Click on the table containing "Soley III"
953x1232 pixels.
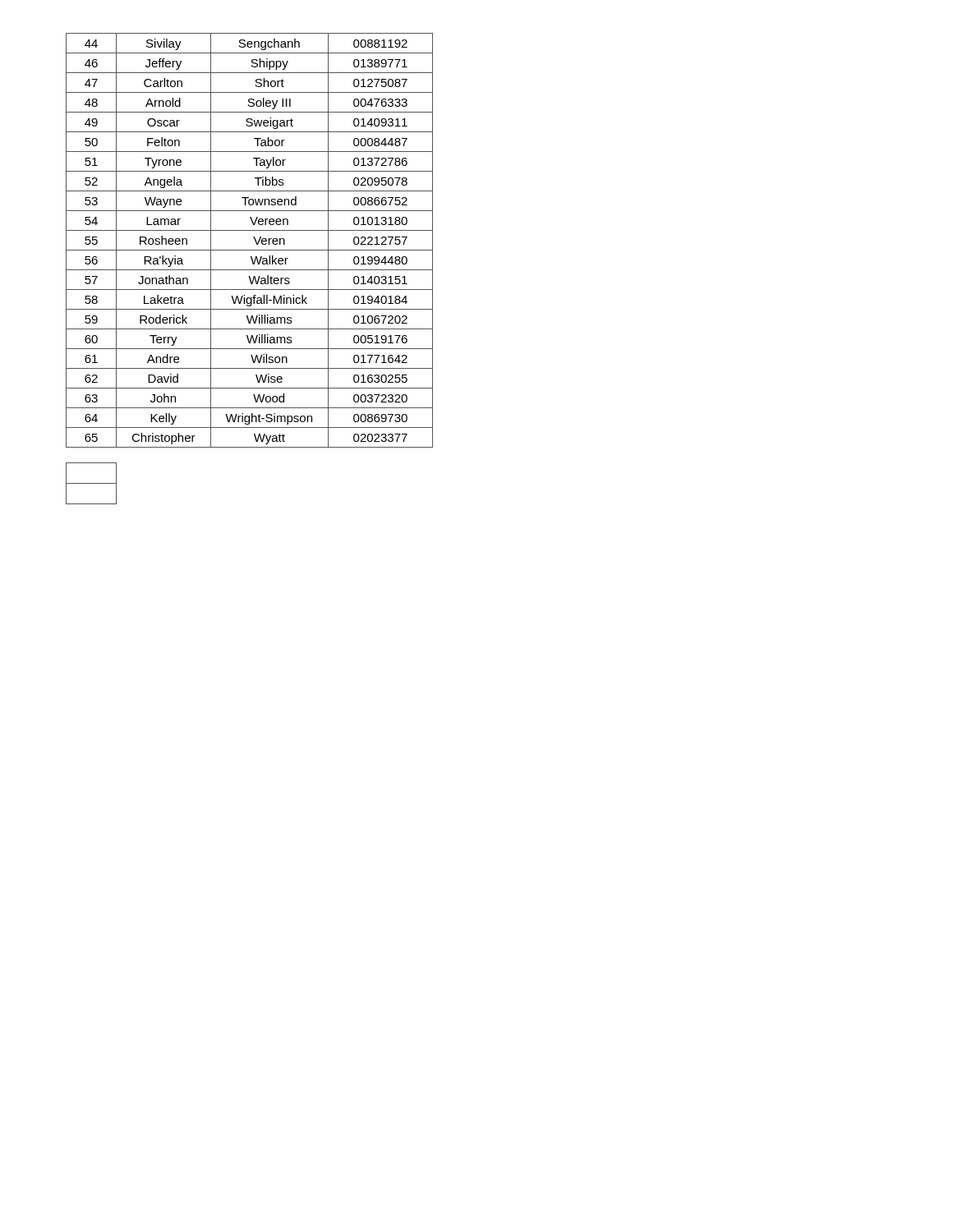tap(249, 240)
